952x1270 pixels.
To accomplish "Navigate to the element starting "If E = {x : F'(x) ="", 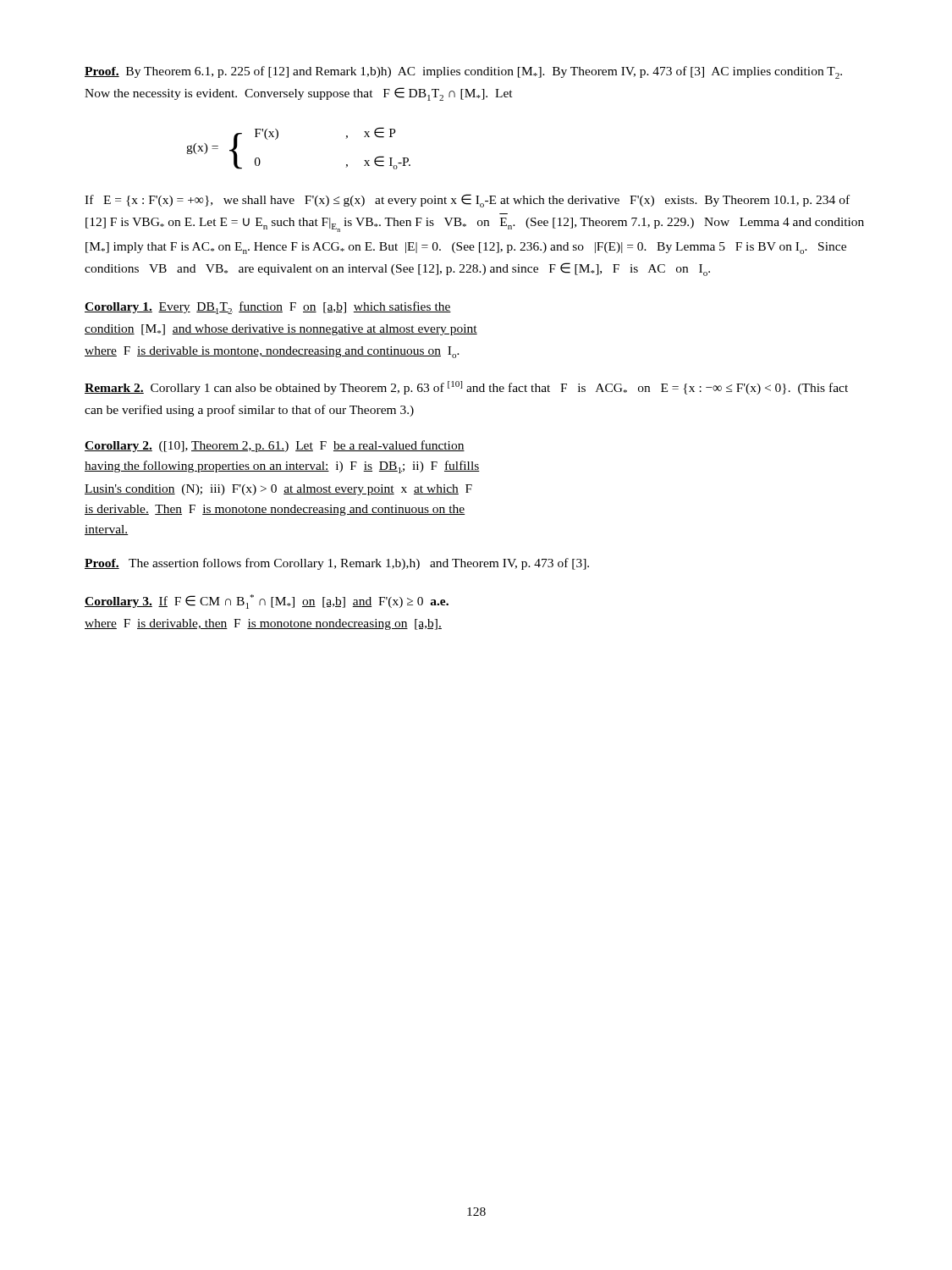I will [474, 235].
